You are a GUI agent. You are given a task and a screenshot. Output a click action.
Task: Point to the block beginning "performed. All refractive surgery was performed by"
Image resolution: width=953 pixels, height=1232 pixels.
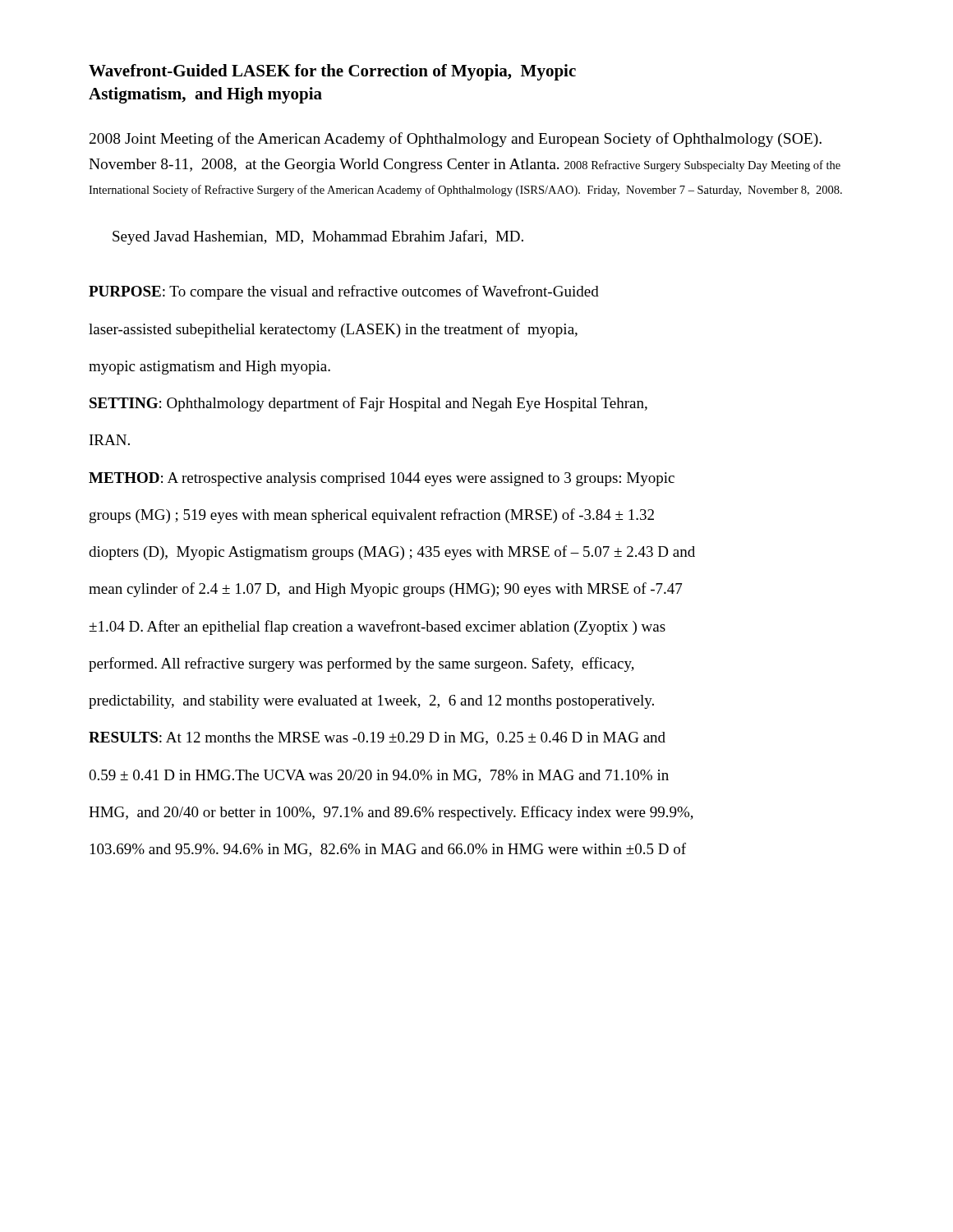362,663
